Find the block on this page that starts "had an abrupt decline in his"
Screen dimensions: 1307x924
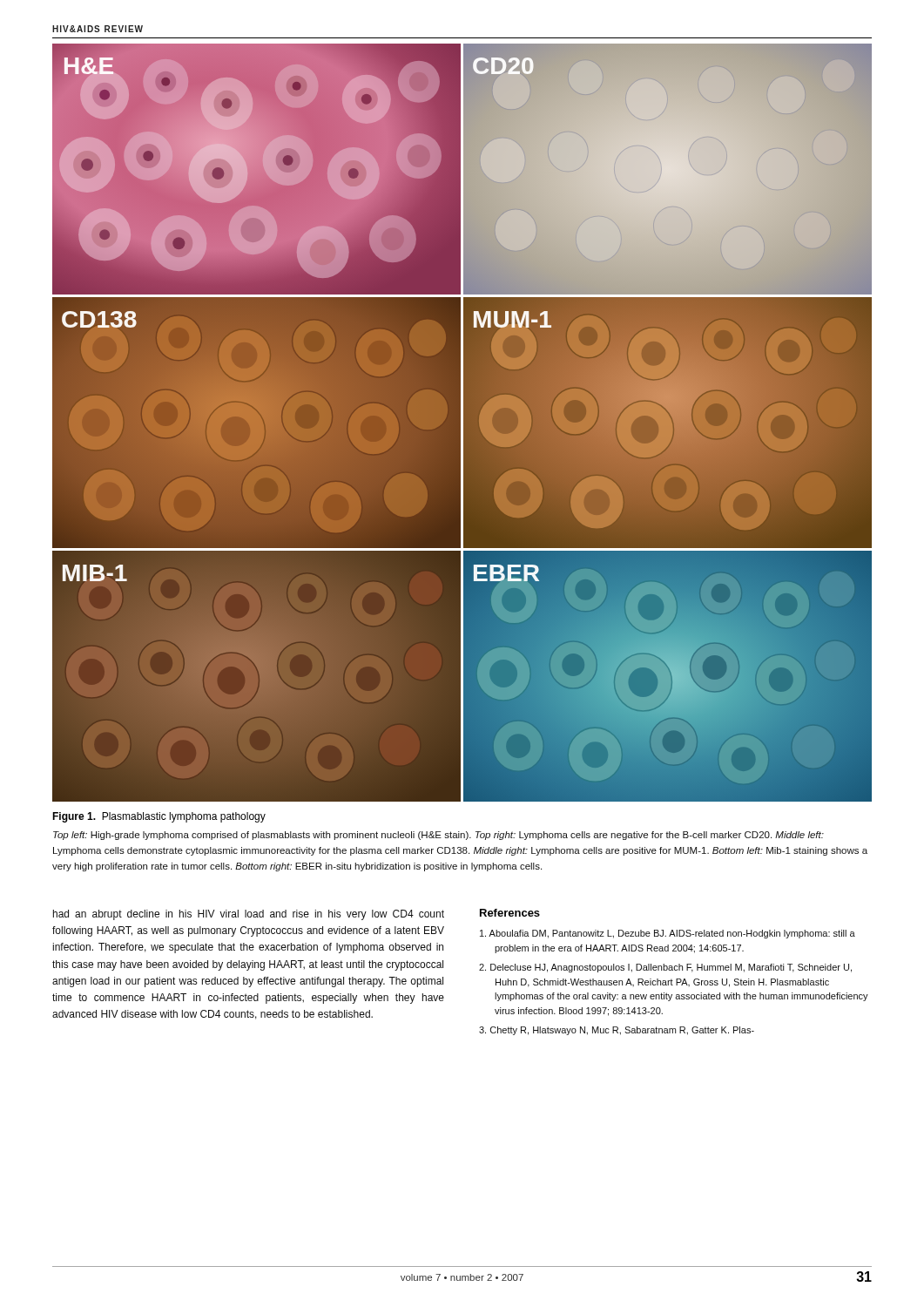(248, 964)
